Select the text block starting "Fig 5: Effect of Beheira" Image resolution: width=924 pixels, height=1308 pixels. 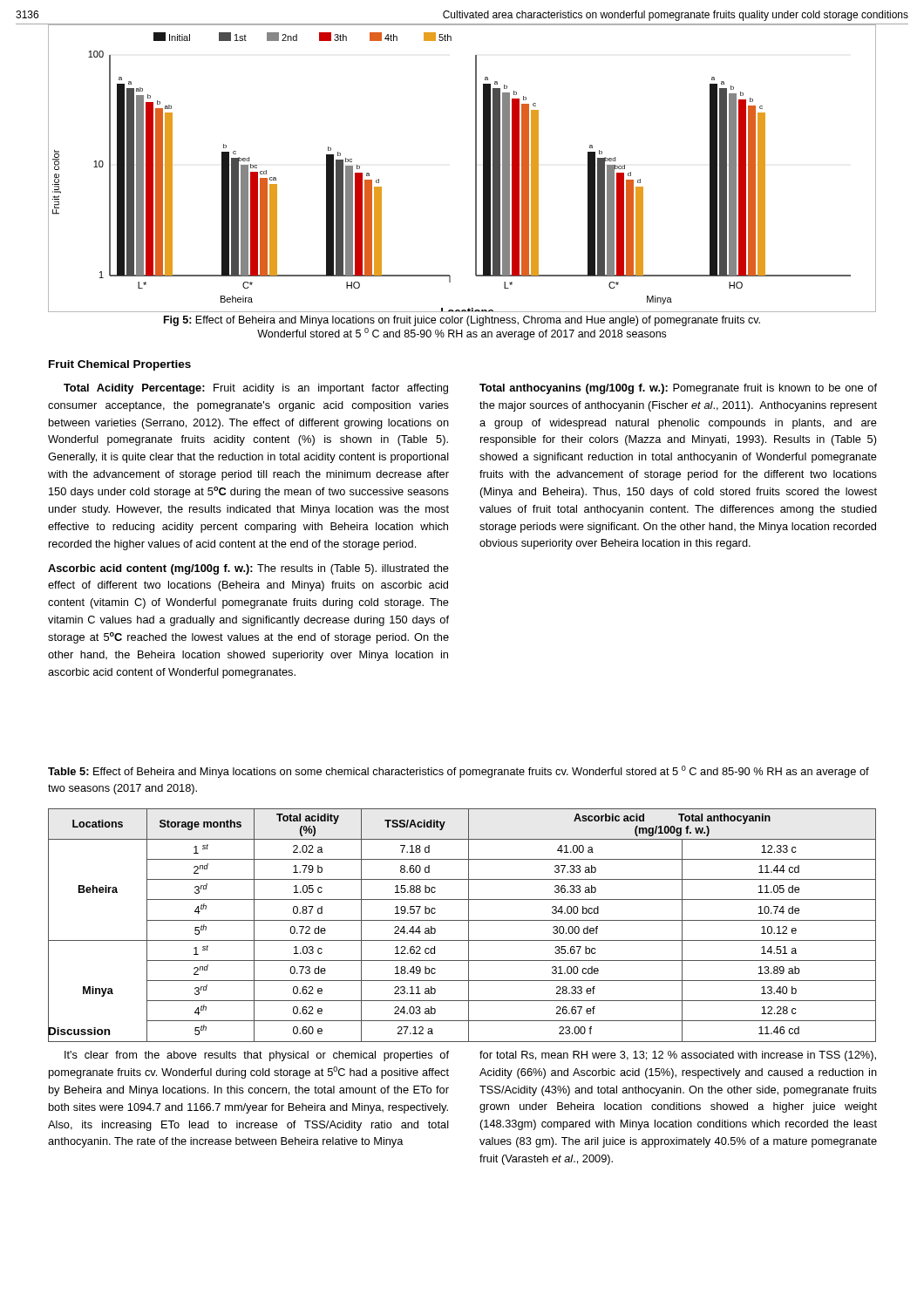[x=462, y=327]
